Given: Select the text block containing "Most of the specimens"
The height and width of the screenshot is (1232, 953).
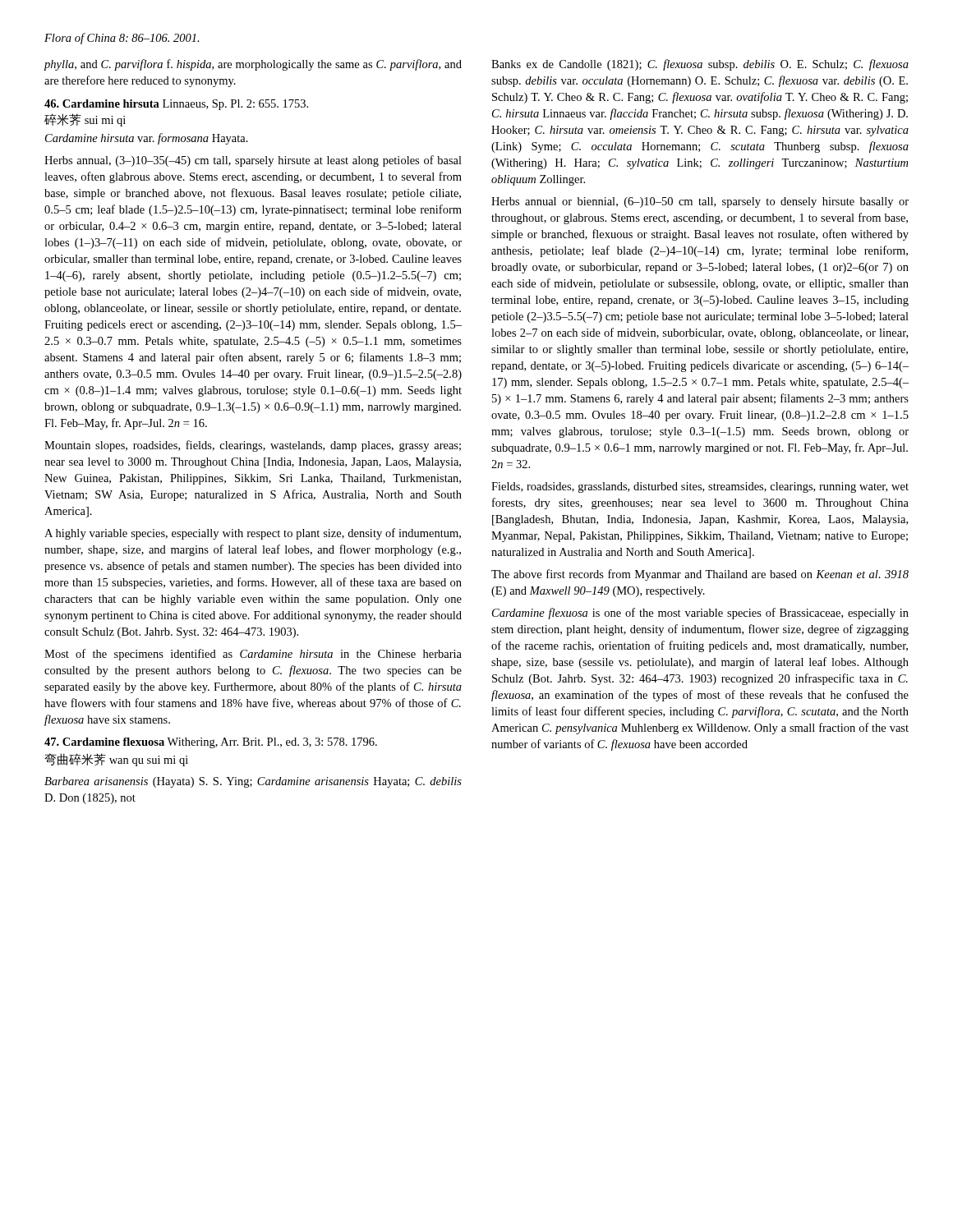Looking at the screenshot, I should [253, 687].
